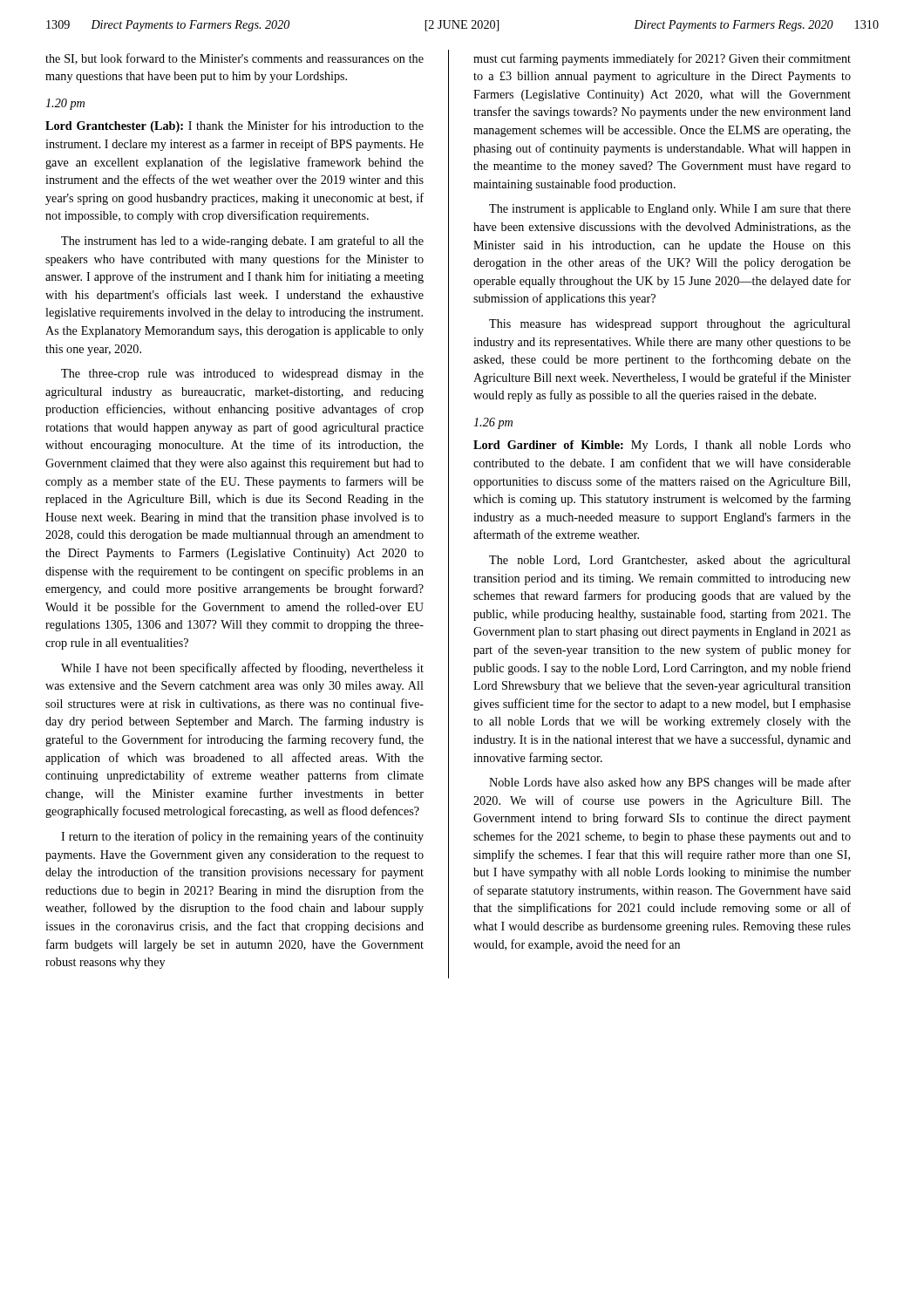Locate the block starting "Lord Grantchester (Lab): I thank"

coord(235,544)
